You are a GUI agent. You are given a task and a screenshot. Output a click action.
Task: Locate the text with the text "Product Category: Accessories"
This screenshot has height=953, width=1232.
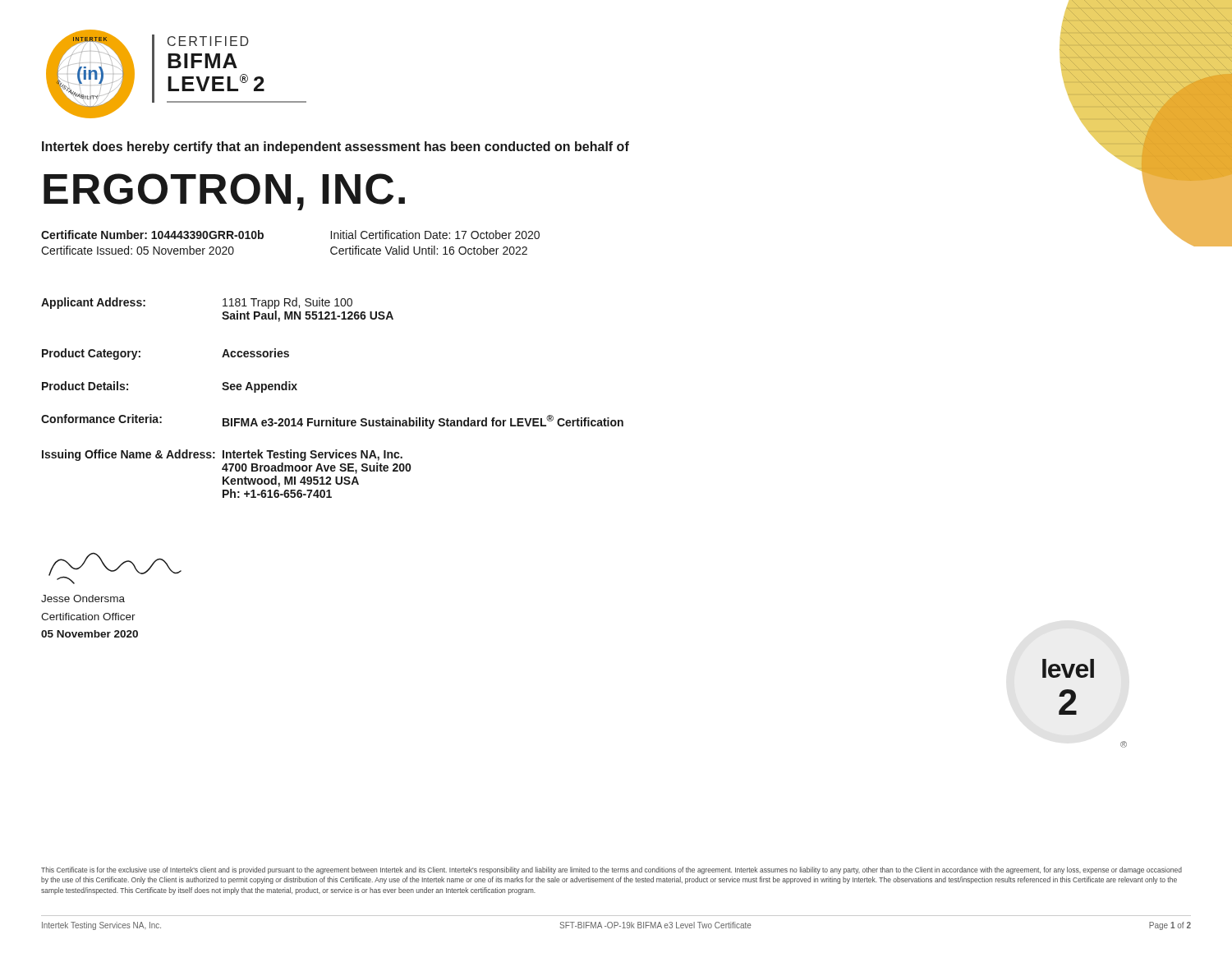tap(97, 354)
